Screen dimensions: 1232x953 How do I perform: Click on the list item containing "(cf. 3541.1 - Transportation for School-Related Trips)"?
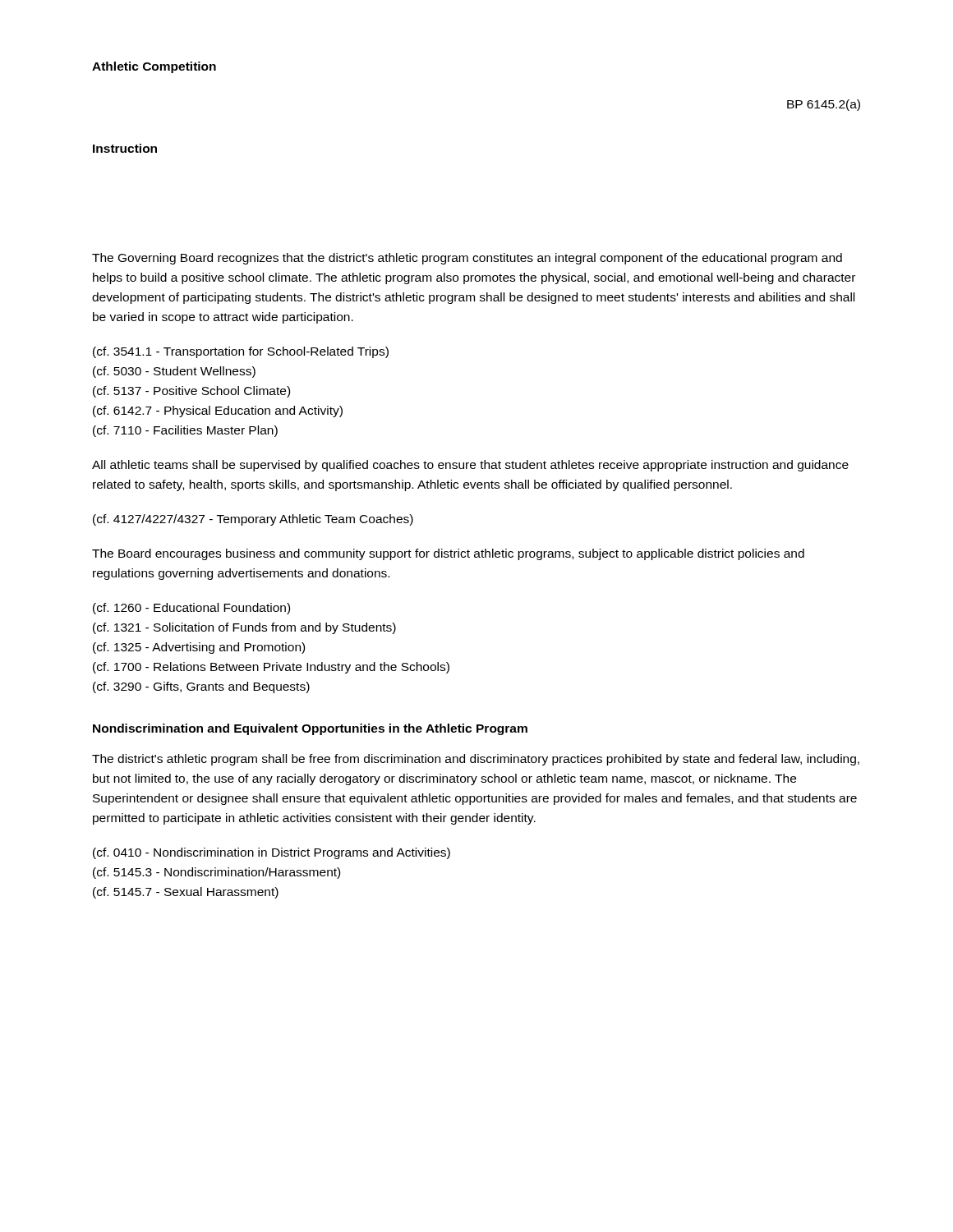pos(241,351)
